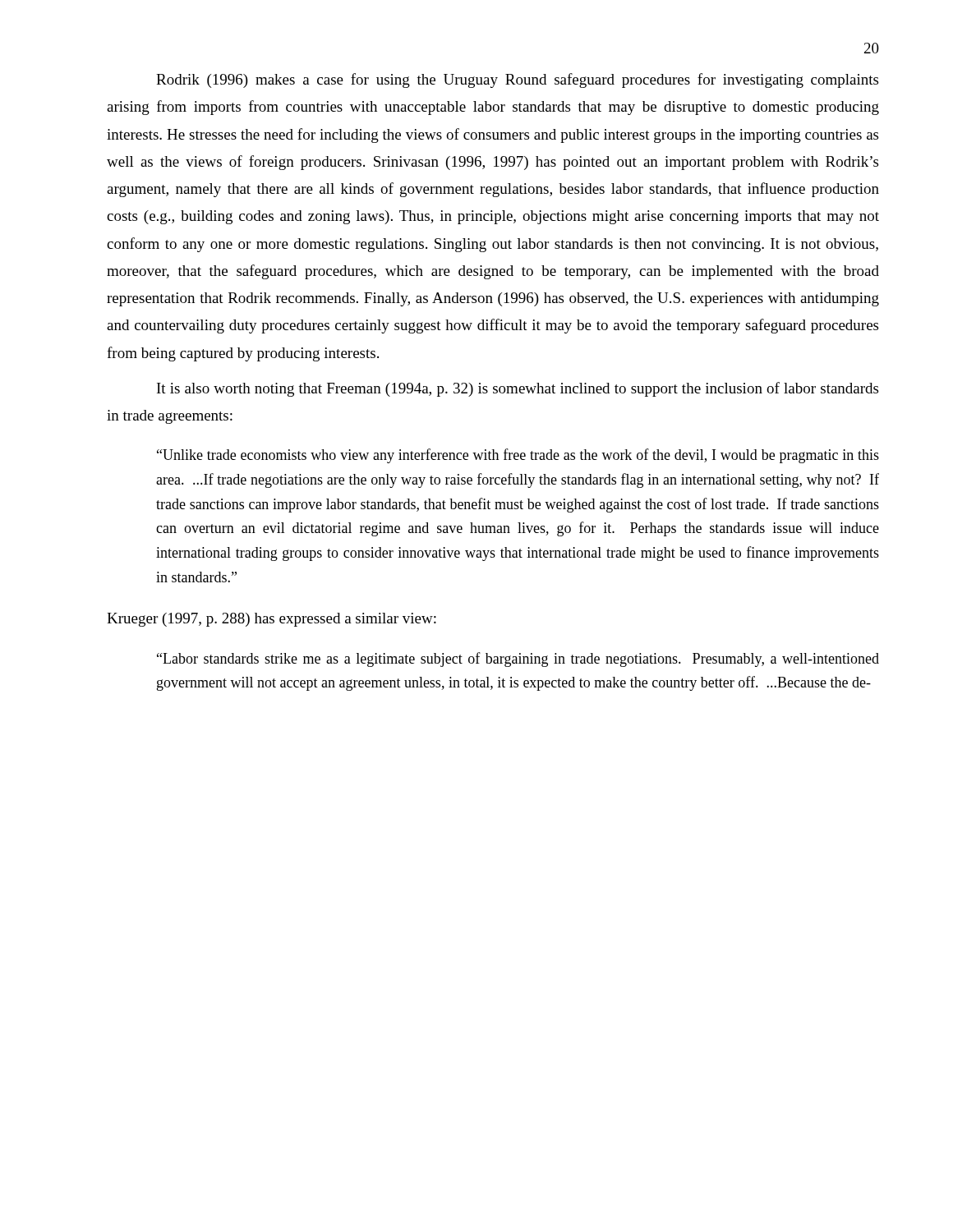Navigate to the element starting "It is also"
Image resolution: width=953 pixels, height=1232 pixels.
(x=493, y=402)
